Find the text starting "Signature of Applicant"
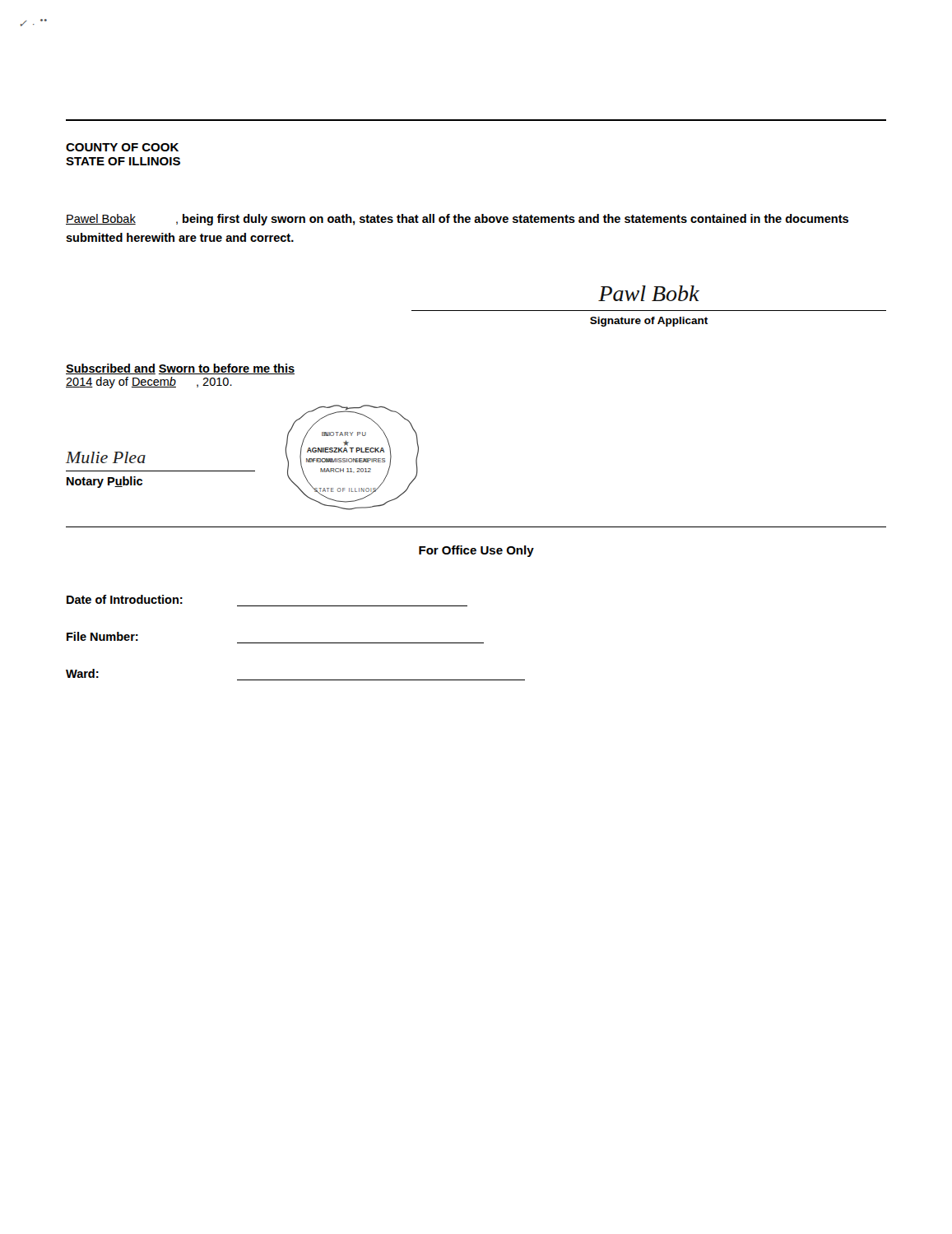This screenshot has height=1234, width=952. 649,320
